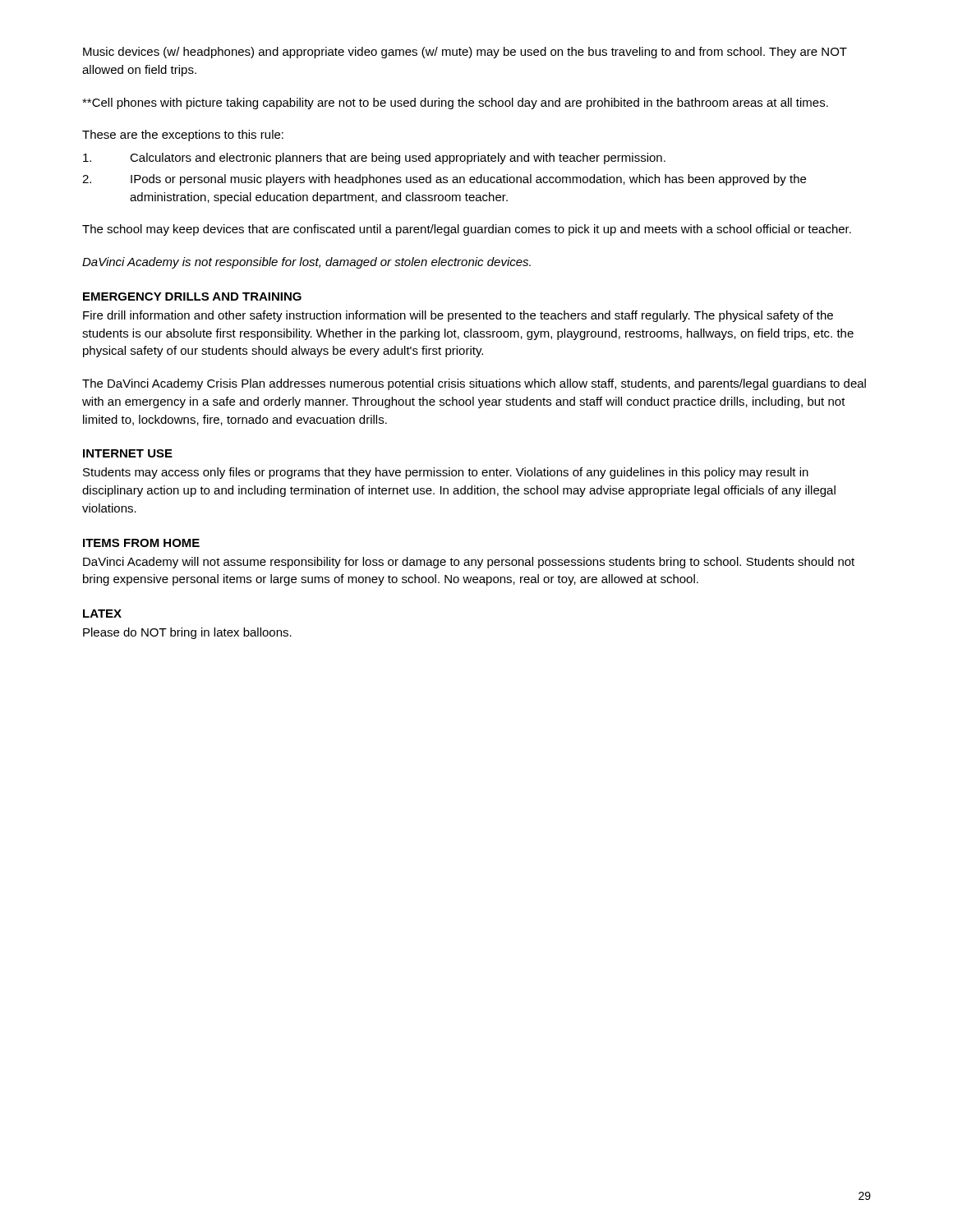Point to the block starting "Calculators and electronic planners that are"

[476, 158]
